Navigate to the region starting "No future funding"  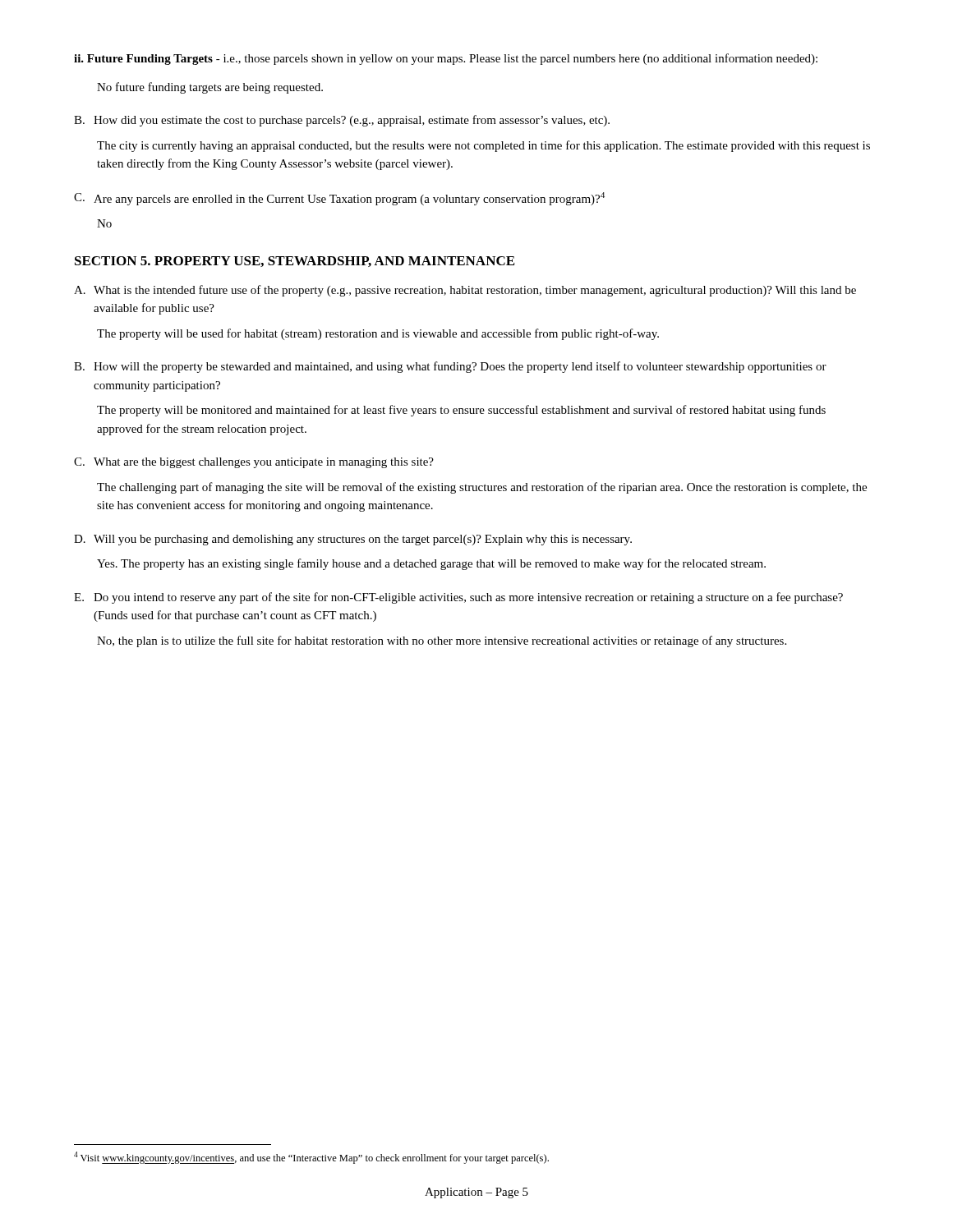tap(210, 88)
